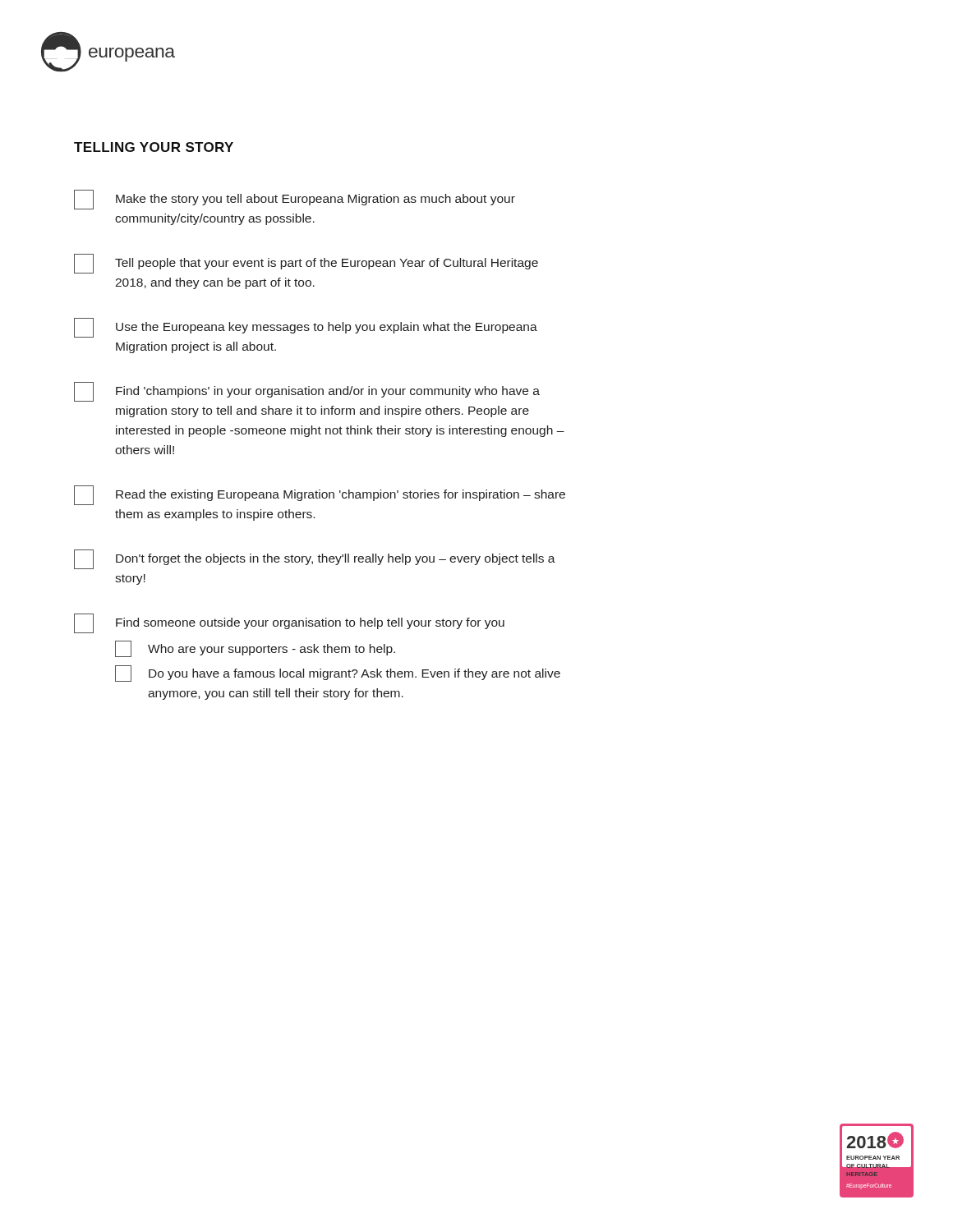Screen dimensions: 1232x953
Task: Select the text block starting "Tell people that your event is"
Action: click(x=306, y=273)
